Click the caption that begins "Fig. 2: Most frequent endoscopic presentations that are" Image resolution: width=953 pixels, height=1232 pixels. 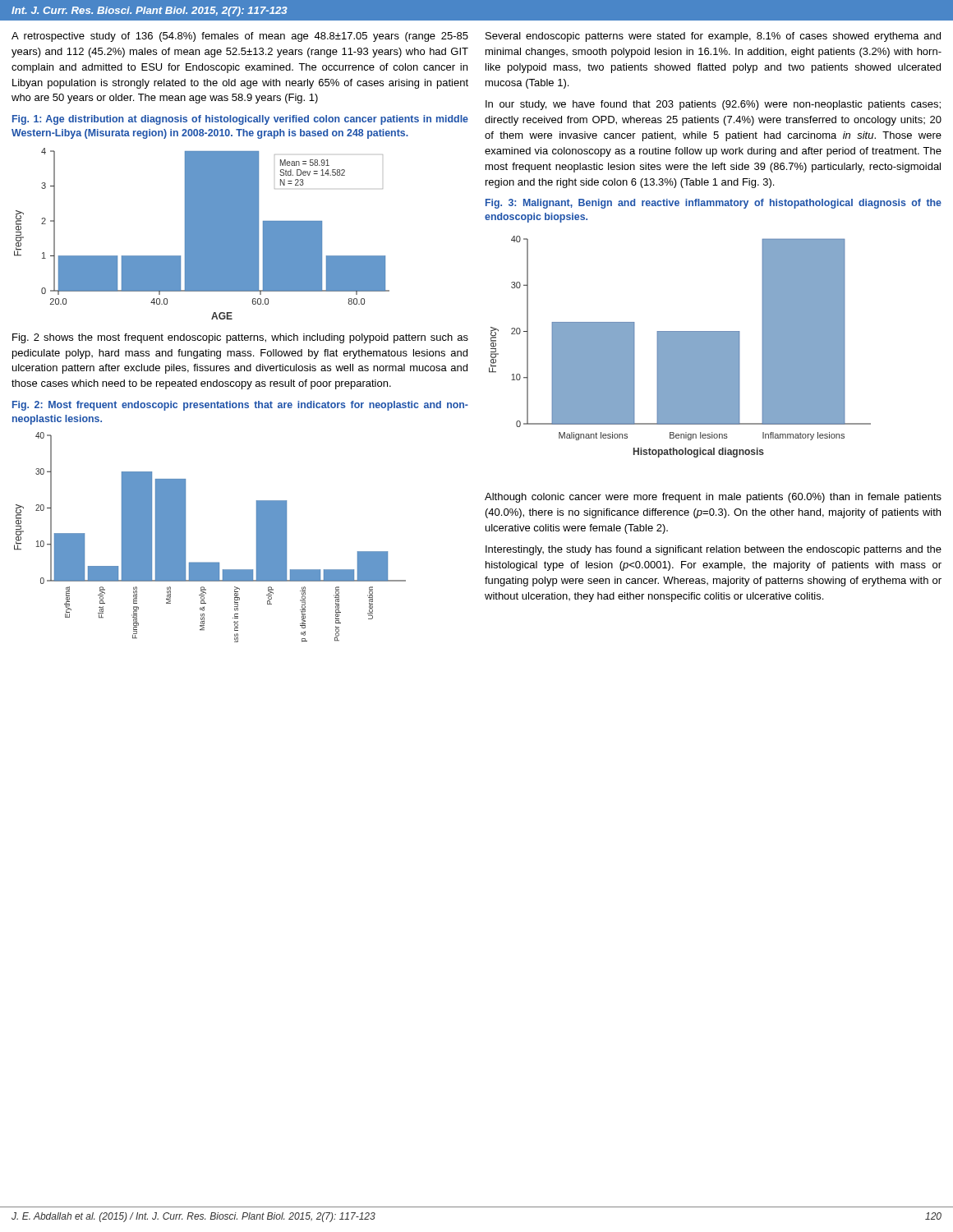(x=240, y=412)
